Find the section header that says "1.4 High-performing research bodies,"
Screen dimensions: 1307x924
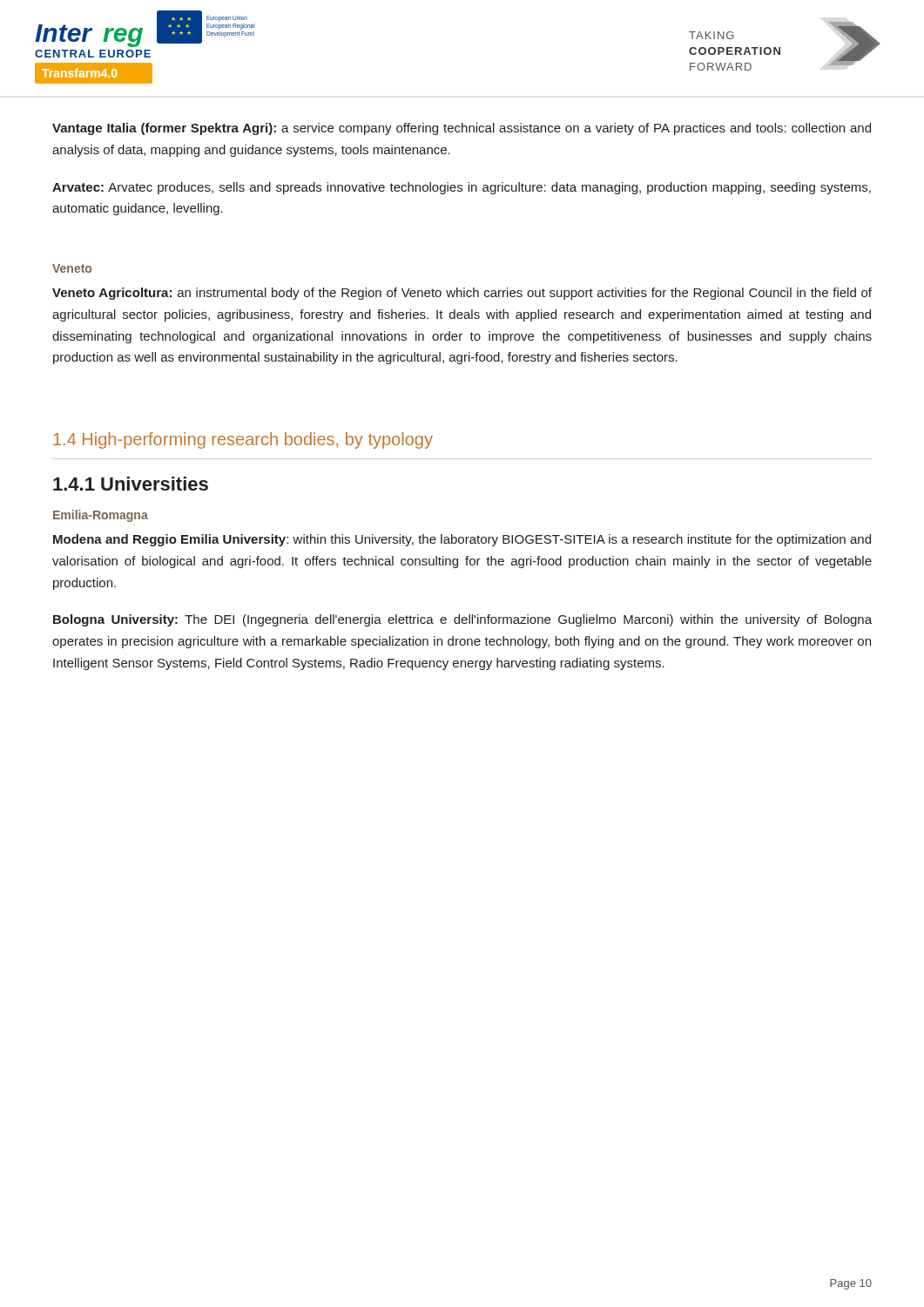tap(243, 439)
